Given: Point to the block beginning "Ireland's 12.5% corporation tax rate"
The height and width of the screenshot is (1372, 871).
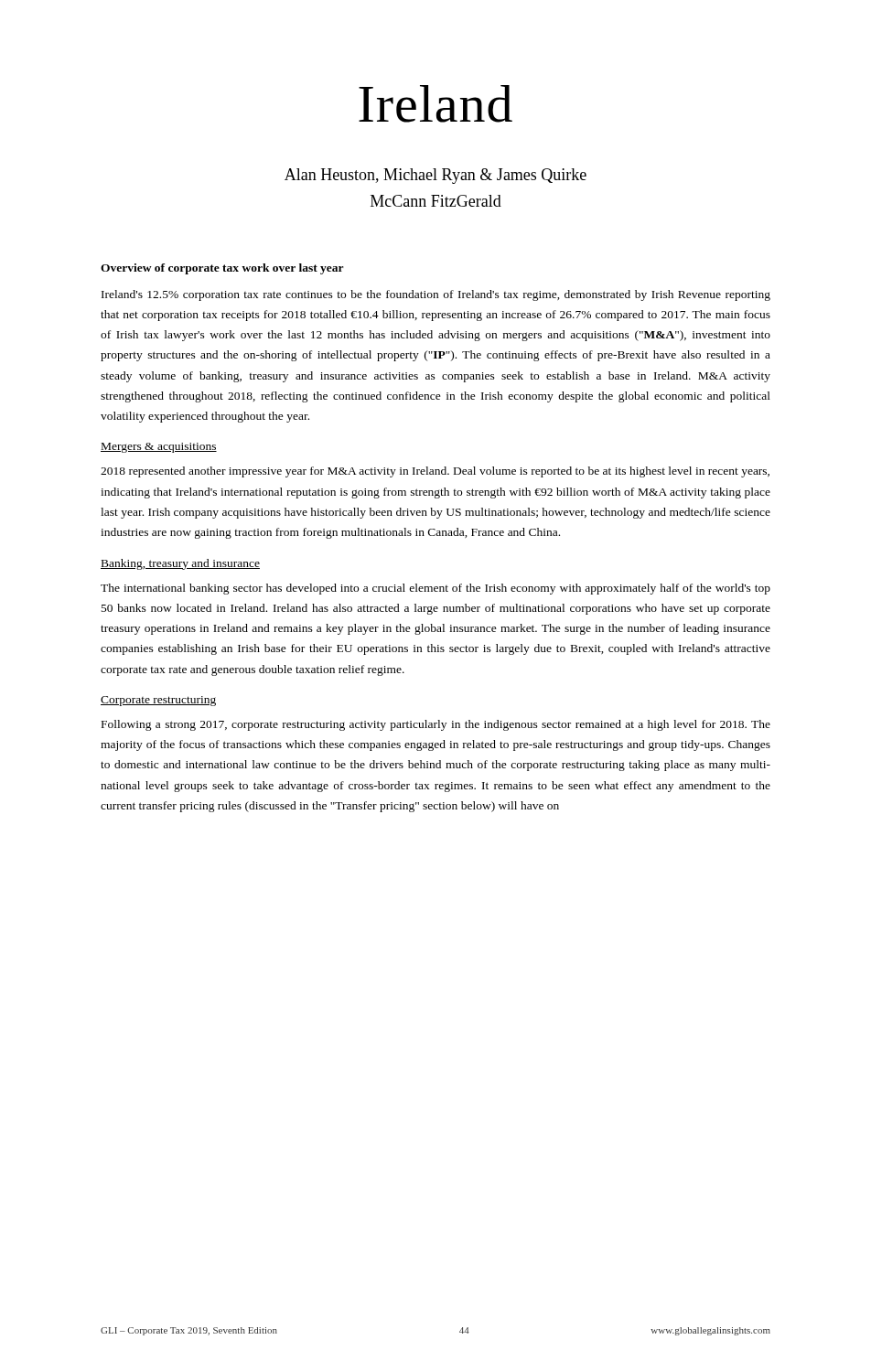Looking at the screenshot, I should (x=436, y=355).
